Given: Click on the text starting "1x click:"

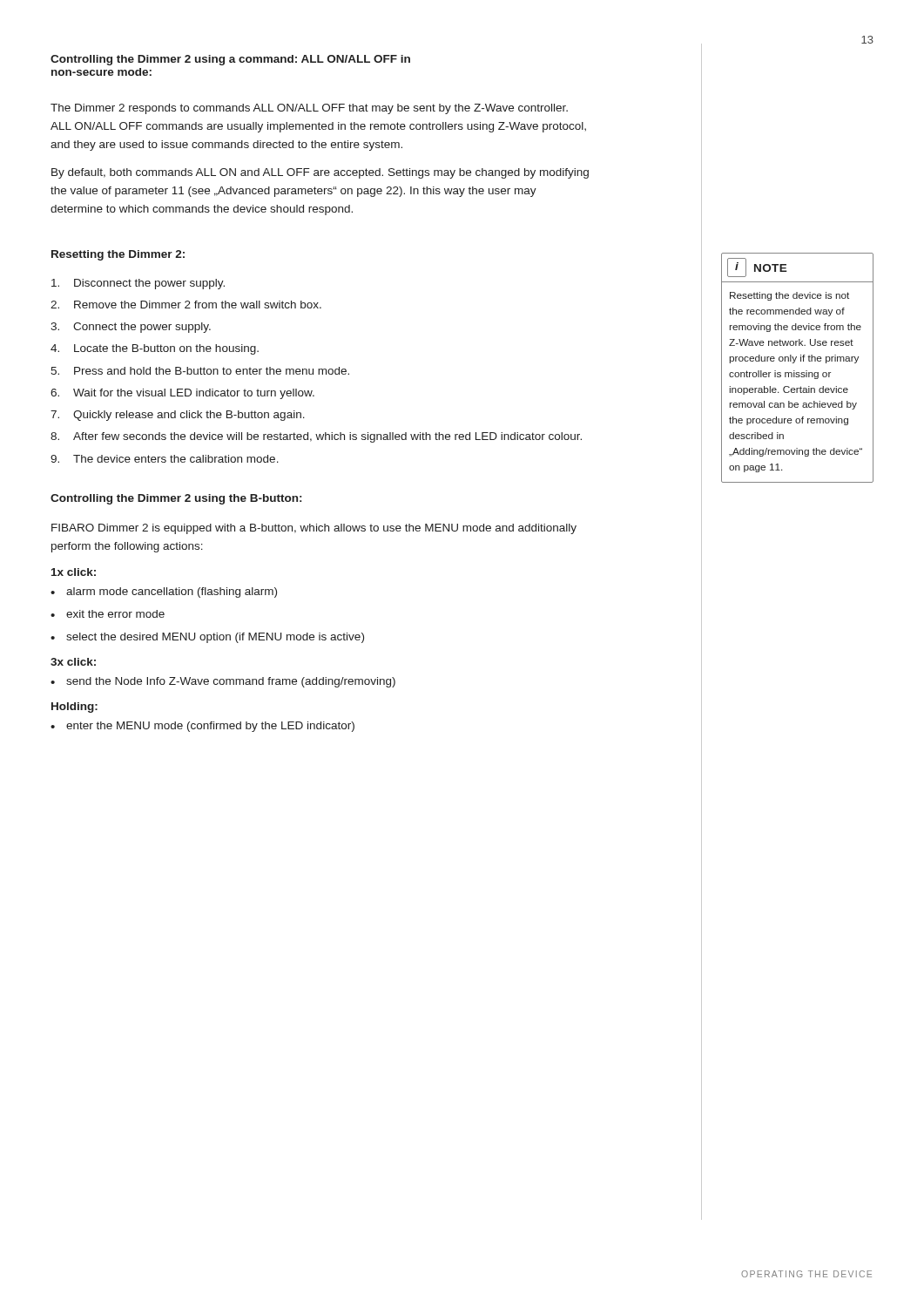Looking at the screenshot, I should 74,572.
